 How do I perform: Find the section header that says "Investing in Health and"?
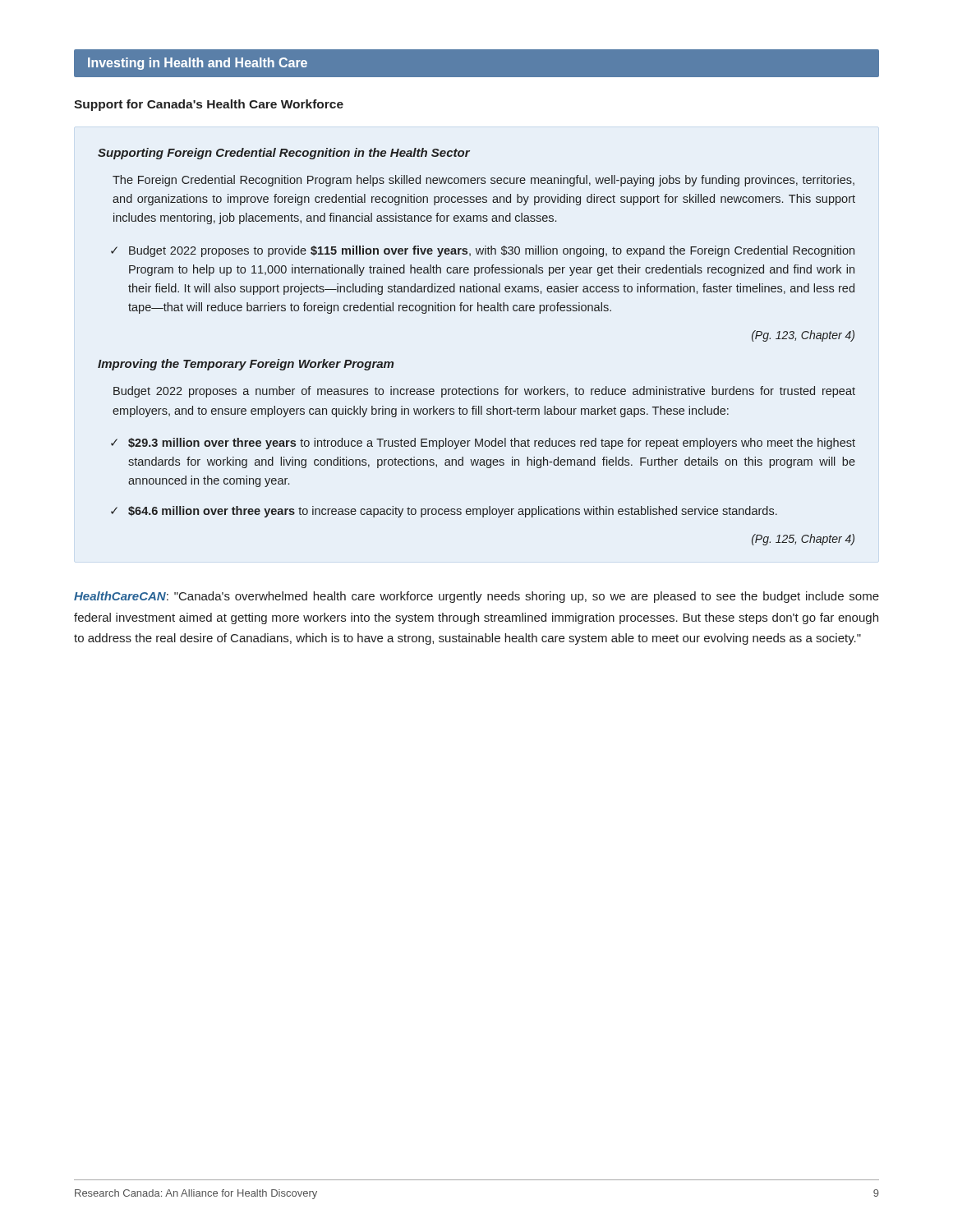pos(197,63)
